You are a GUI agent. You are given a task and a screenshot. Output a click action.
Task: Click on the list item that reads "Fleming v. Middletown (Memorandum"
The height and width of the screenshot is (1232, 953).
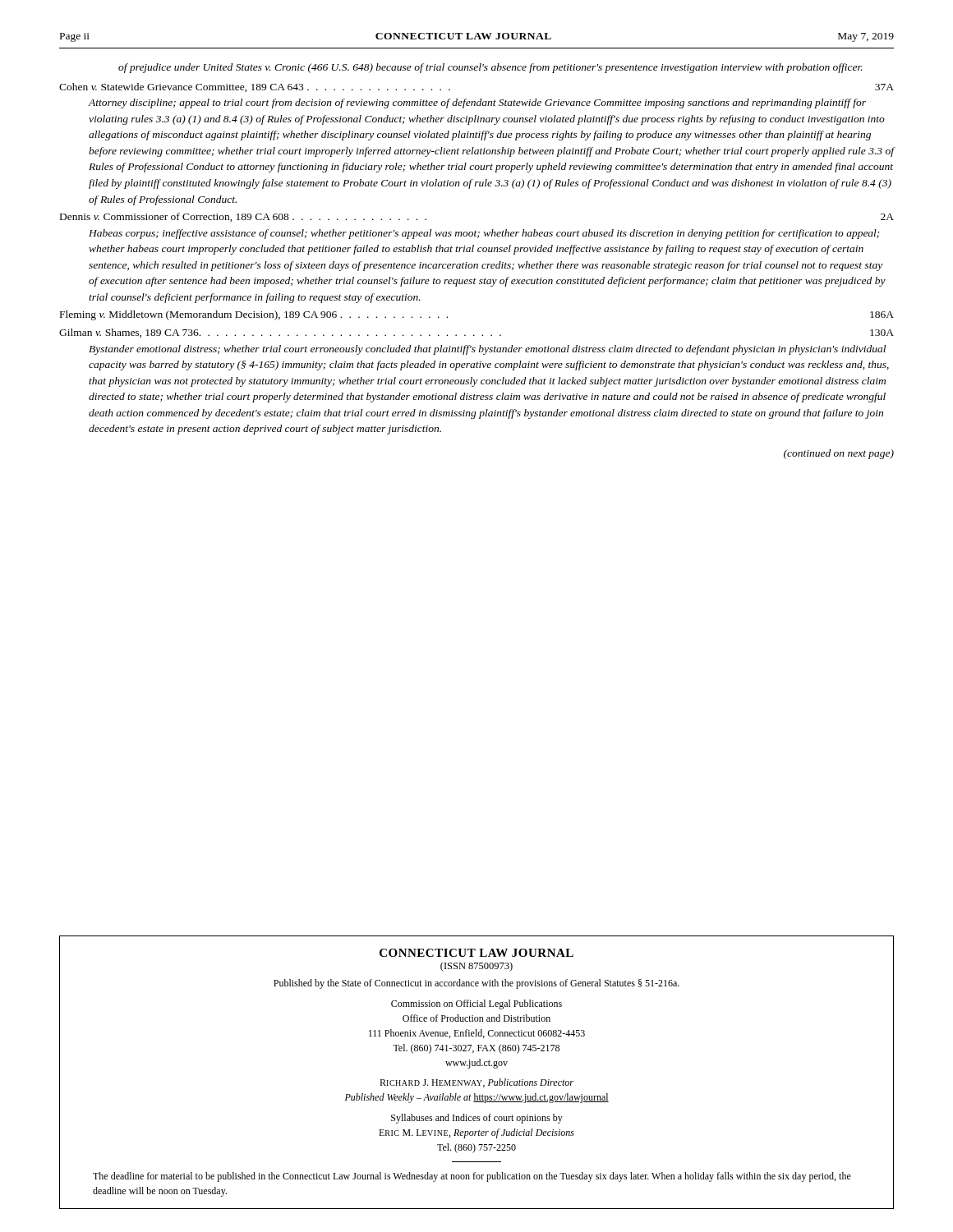pyautogui.click(x=194, y=315)
